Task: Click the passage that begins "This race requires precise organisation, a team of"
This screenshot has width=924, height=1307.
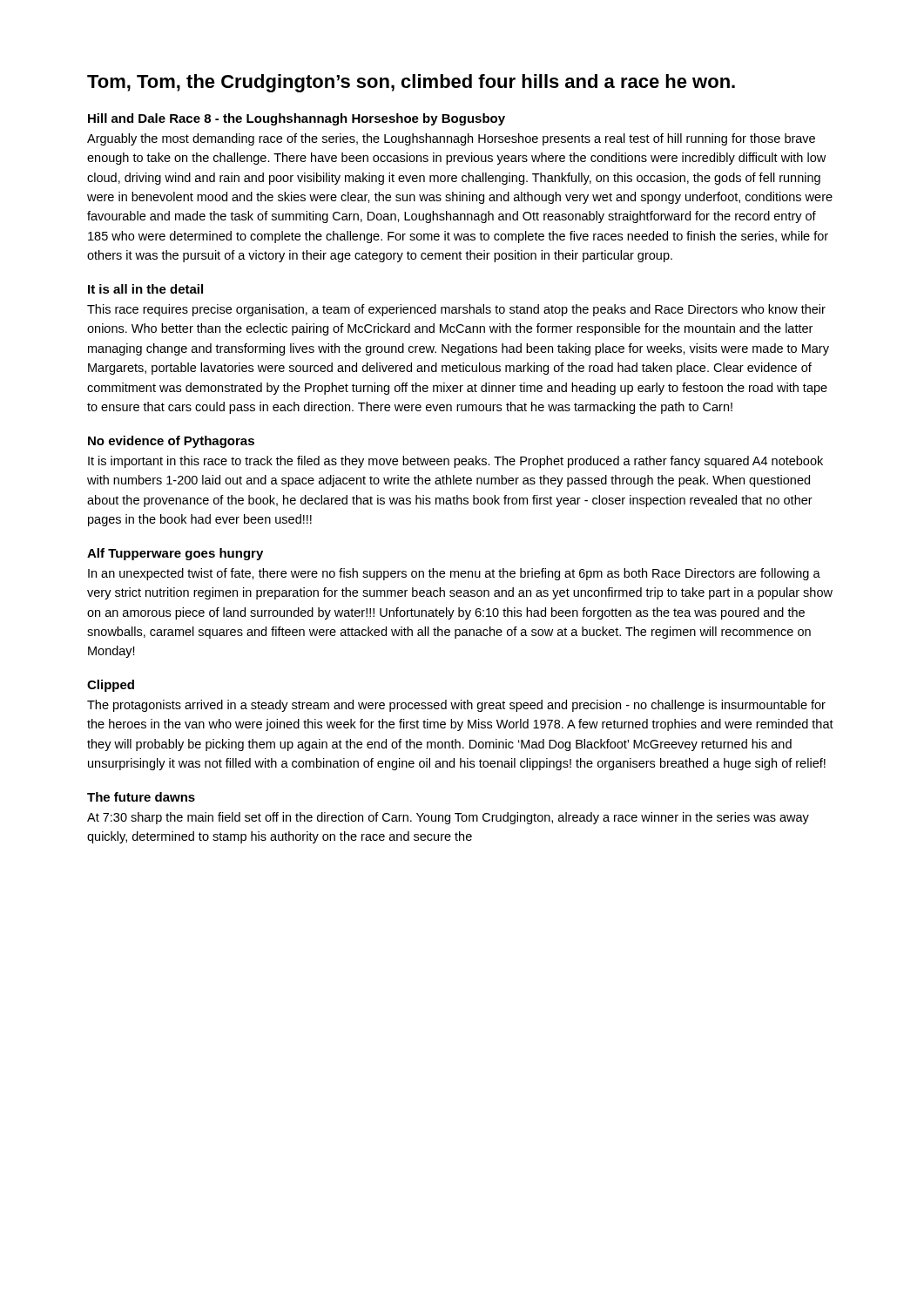Action: [458, 358]
